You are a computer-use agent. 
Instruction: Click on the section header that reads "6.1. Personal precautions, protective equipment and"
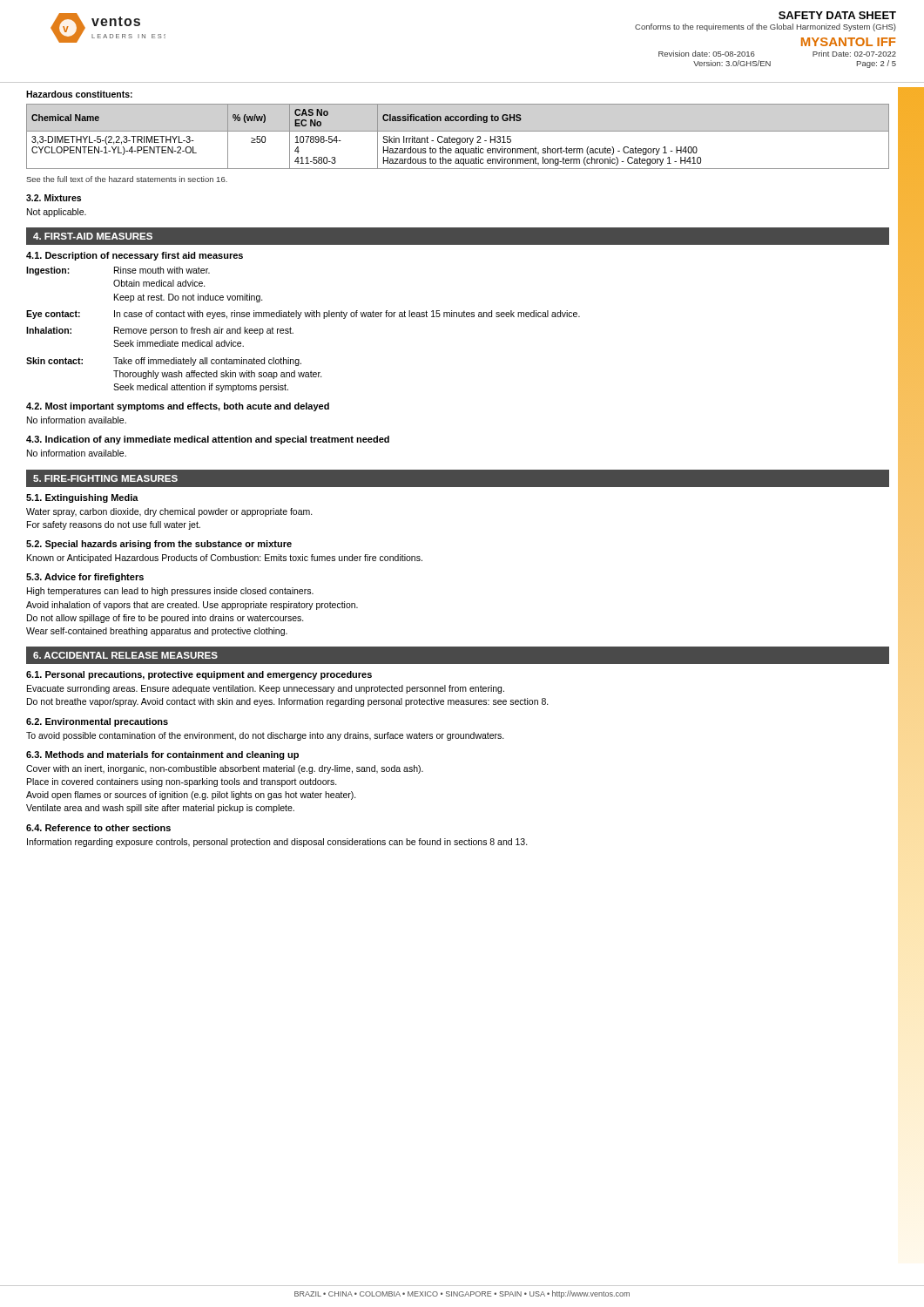199,675
